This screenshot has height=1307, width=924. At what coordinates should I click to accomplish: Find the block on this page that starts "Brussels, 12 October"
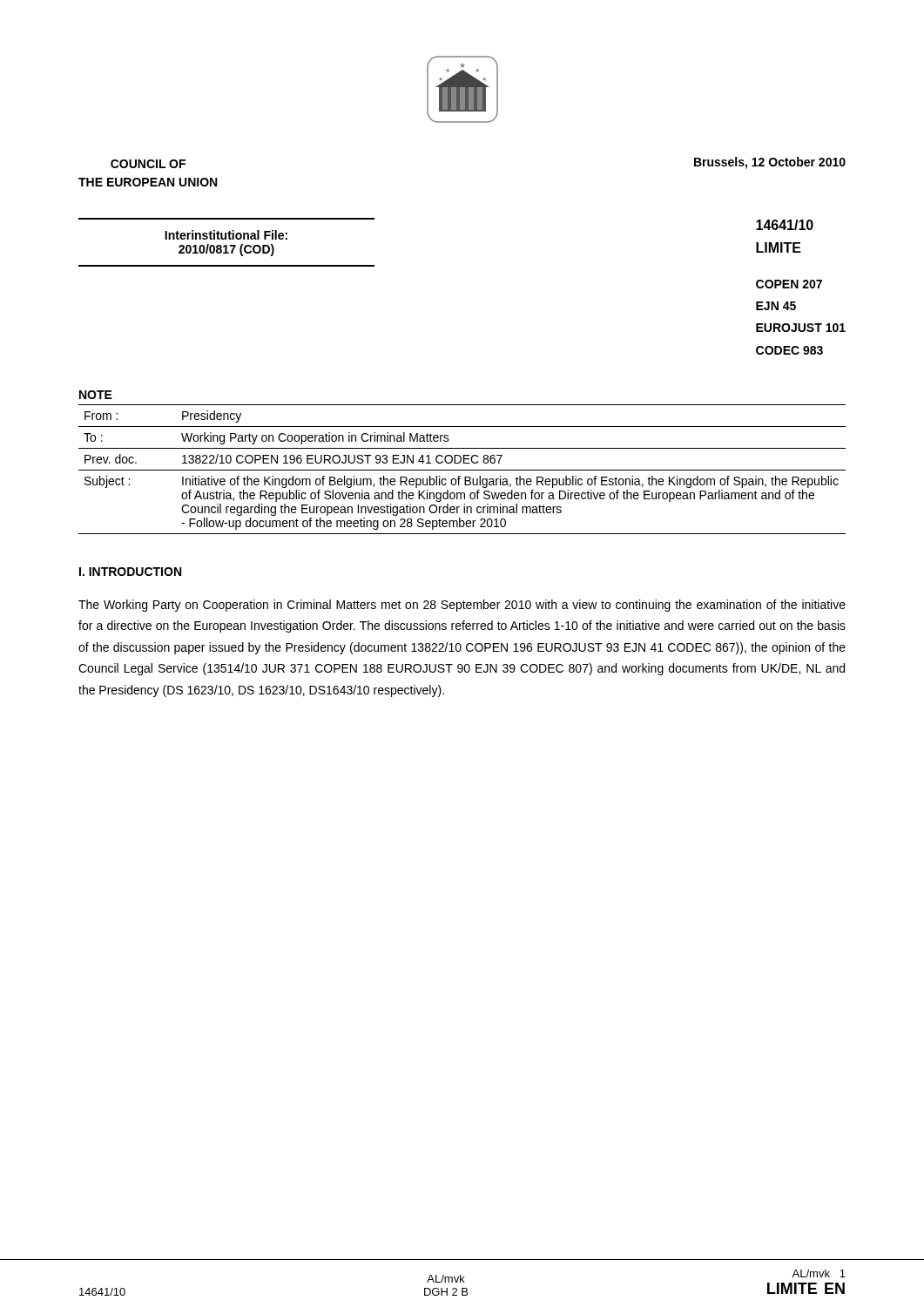769,162
